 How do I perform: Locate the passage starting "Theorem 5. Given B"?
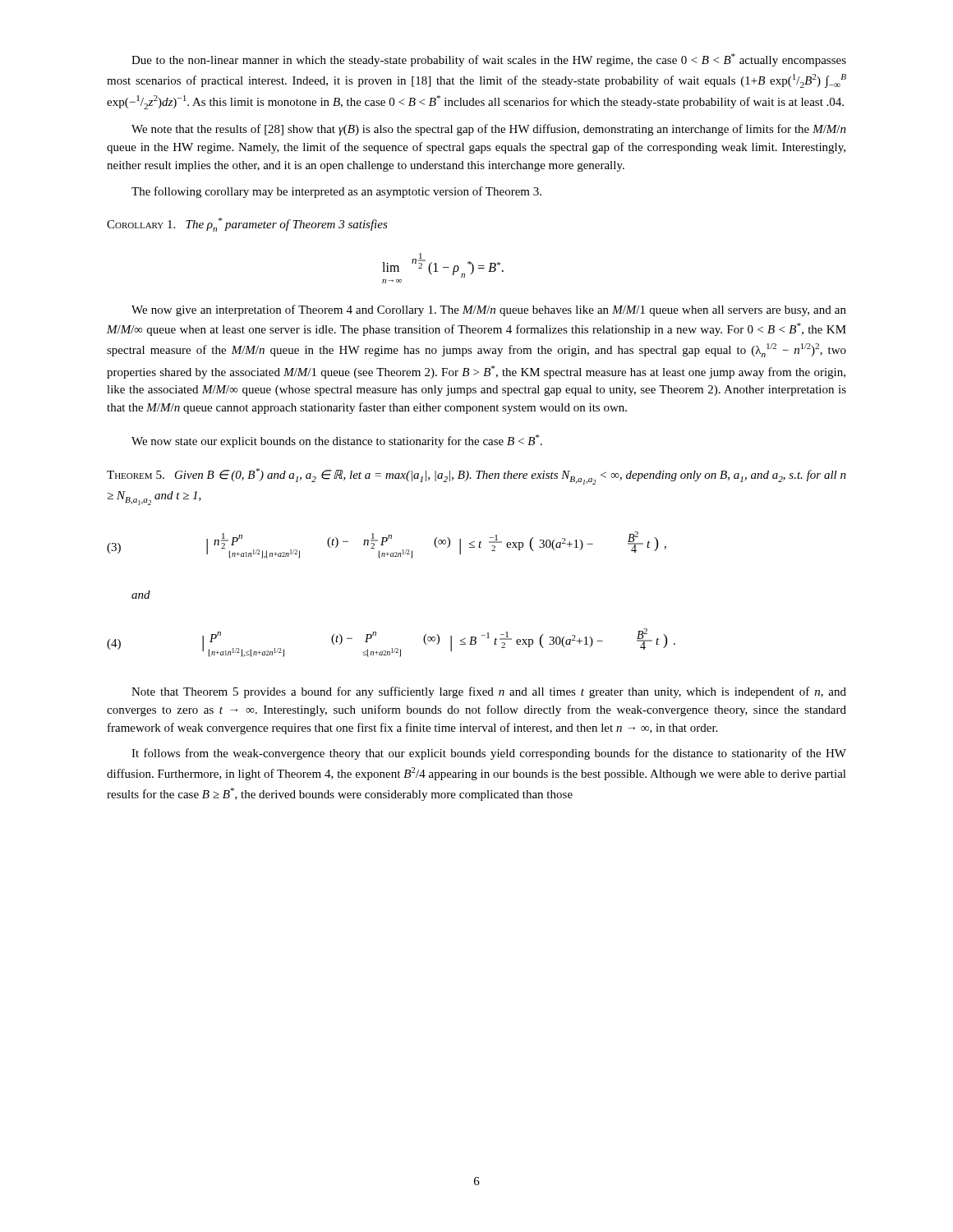tap(476, 486)
